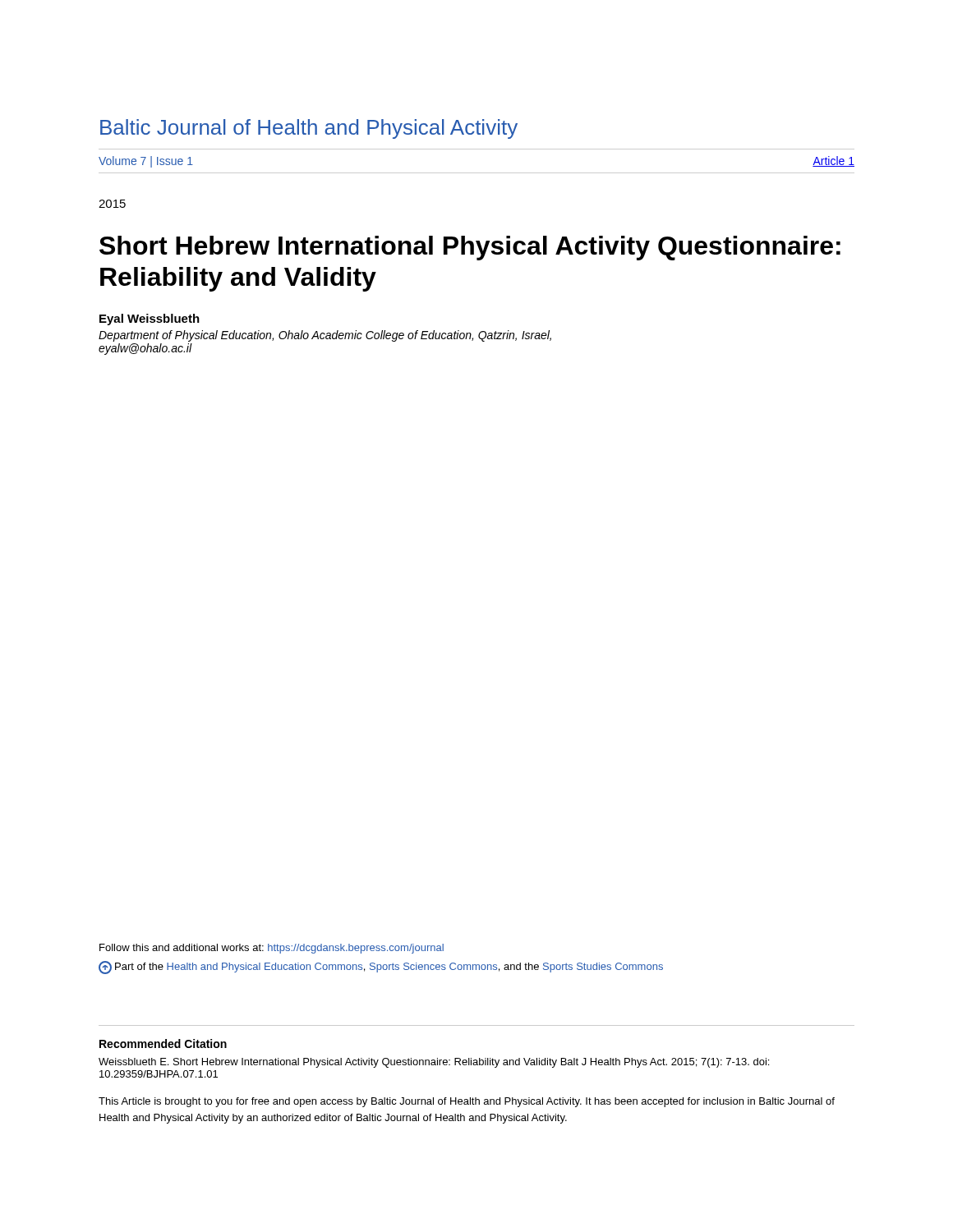Navigate to the region starting "Short Hebrew International Physical Activity Questionnaire:Reliability and"
953x1232 pixels.
click(x=471, y=261)
